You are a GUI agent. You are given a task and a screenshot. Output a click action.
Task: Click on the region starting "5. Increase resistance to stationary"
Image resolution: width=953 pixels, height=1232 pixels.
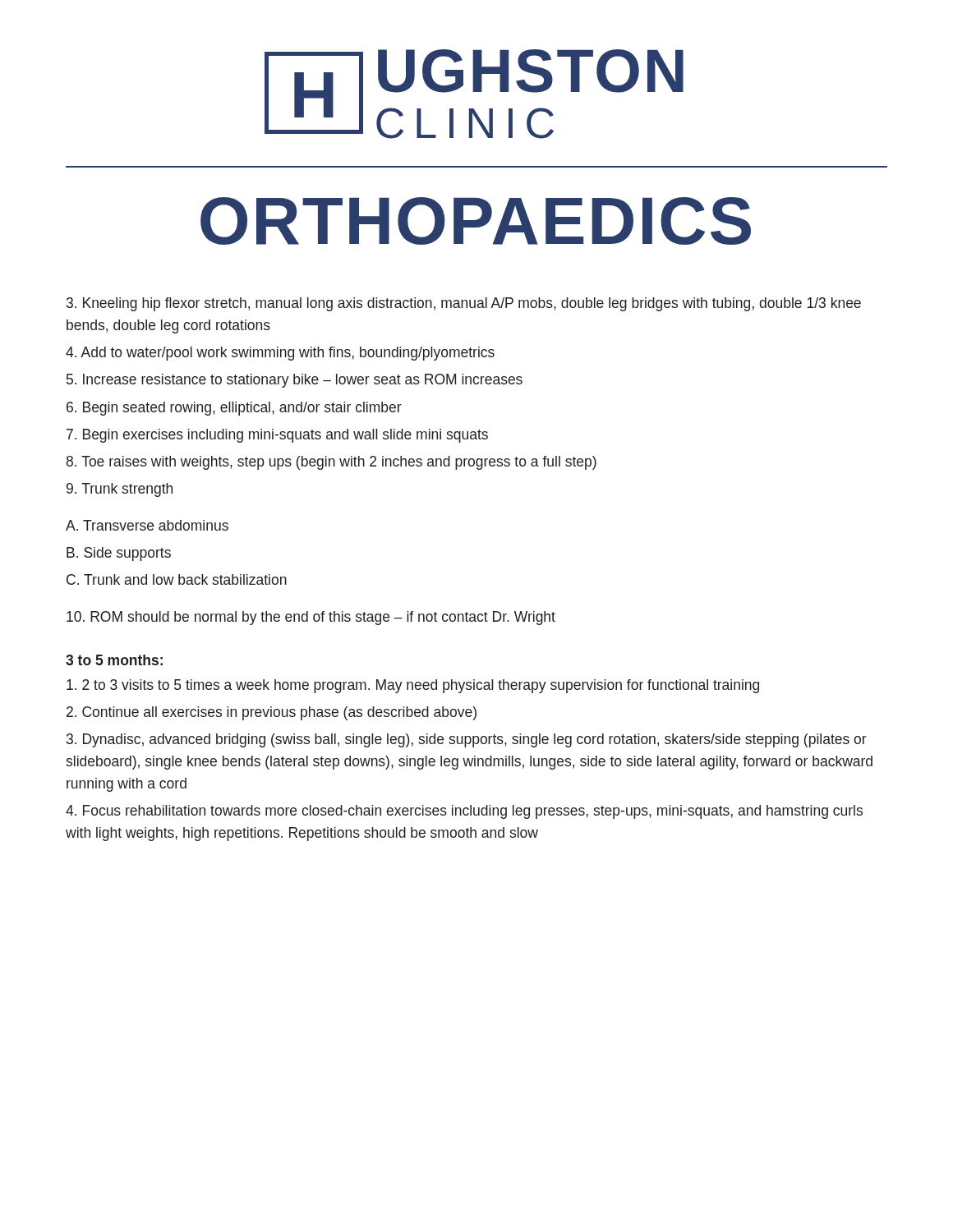coord(294,380)
